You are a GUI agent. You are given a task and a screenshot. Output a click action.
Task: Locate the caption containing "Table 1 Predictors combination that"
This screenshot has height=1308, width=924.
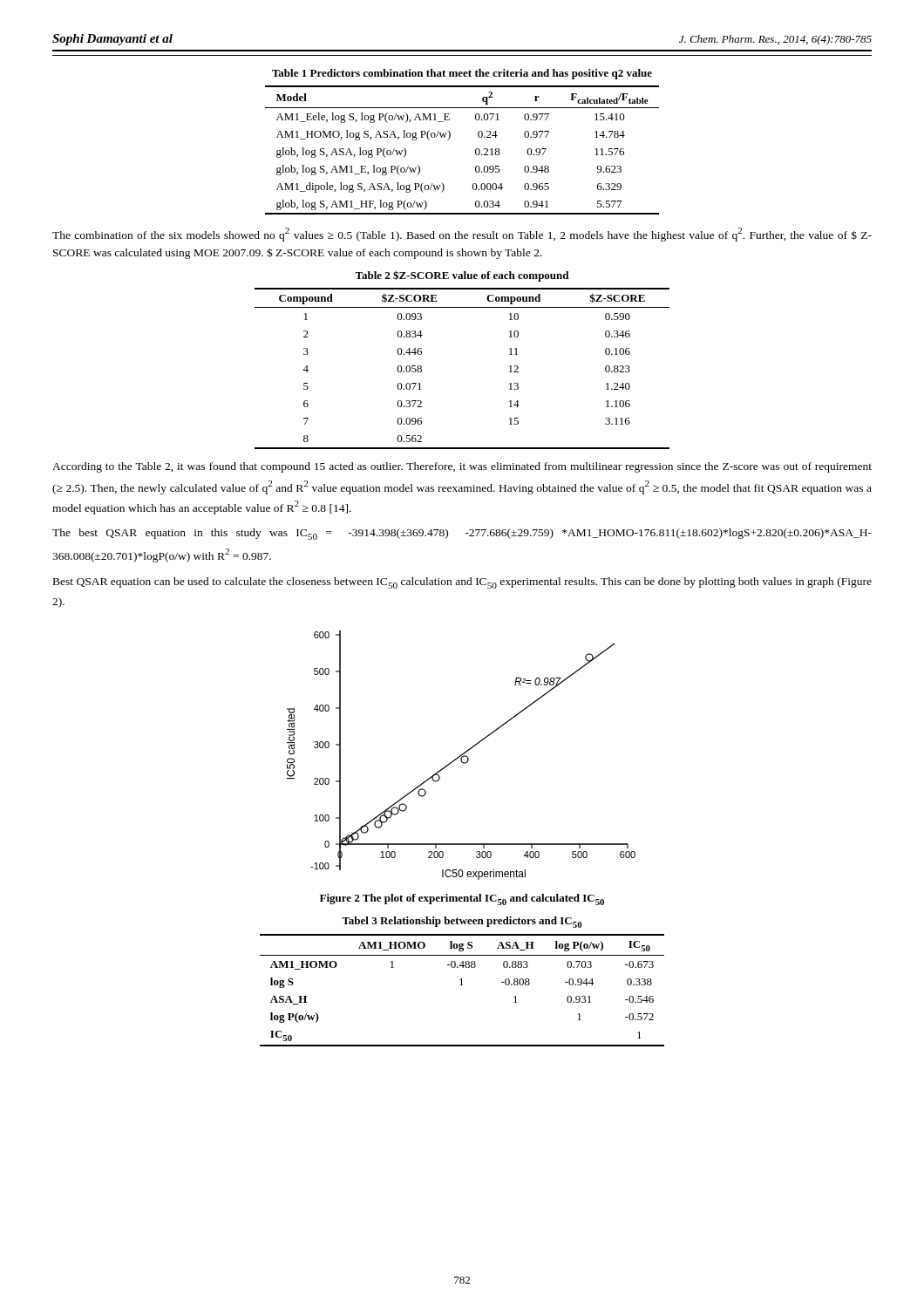coord(462,73)
